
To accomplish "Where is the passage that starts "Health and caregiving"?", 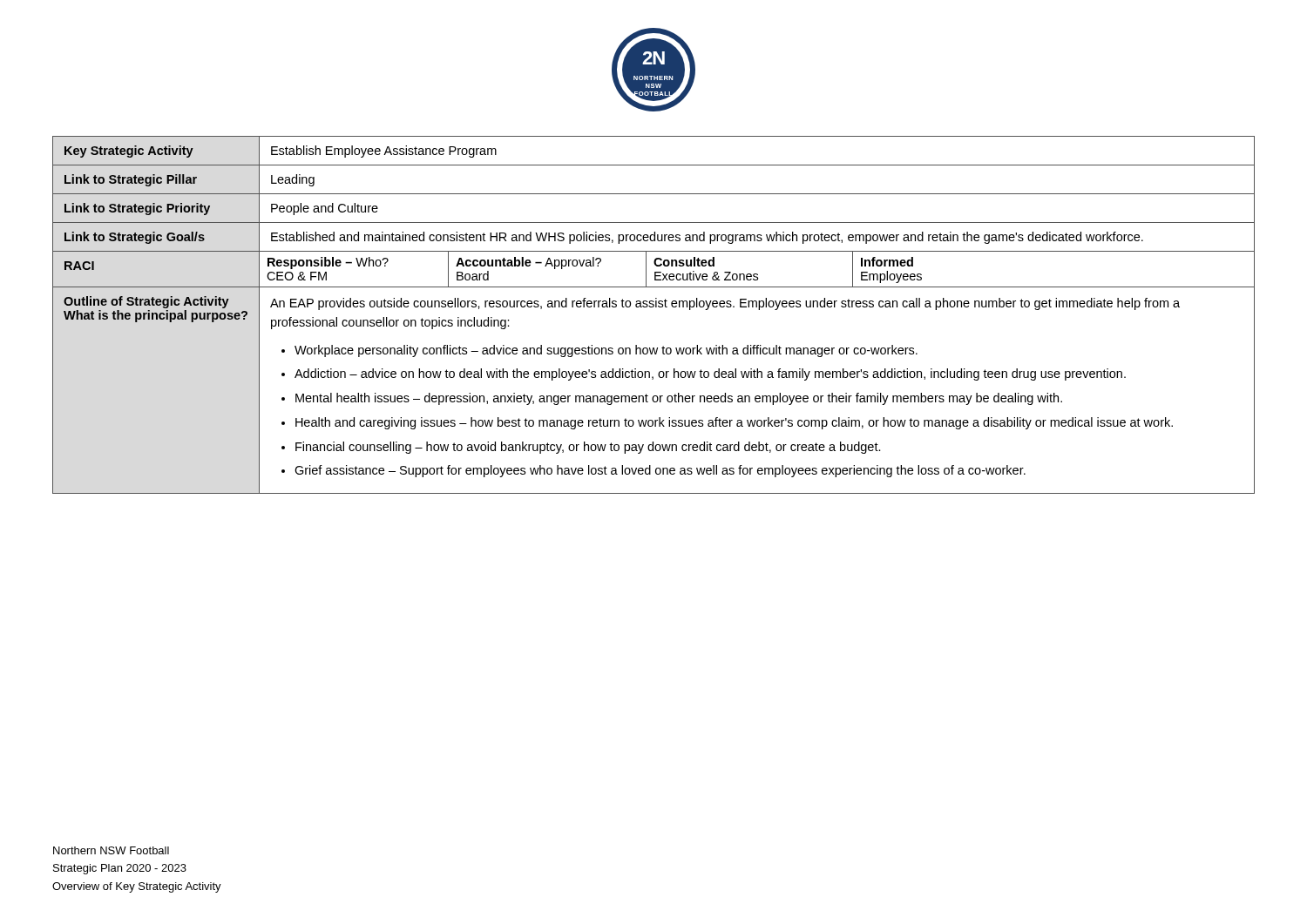I will point(734,422).
